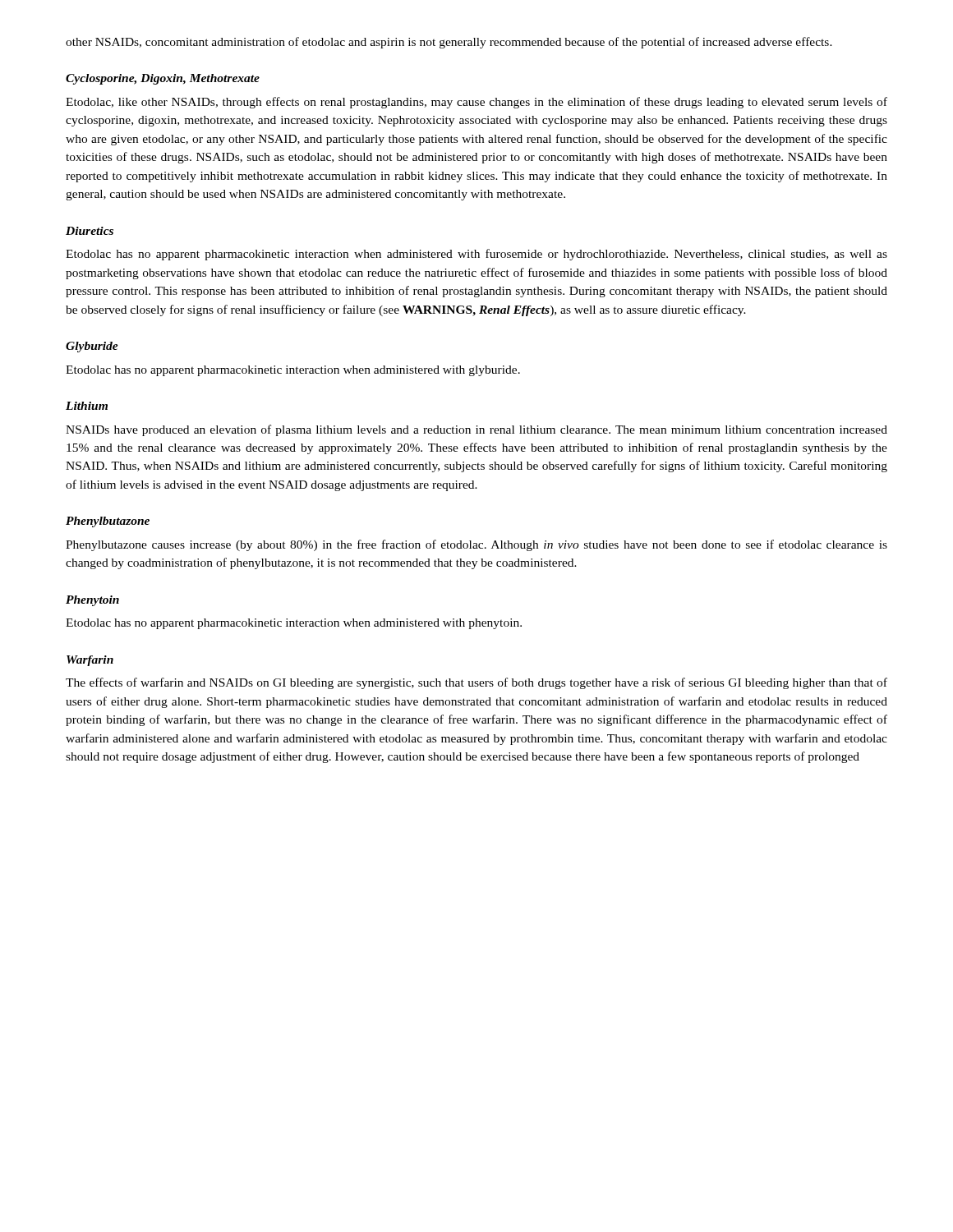
Task: Click the passage that begins "Phenylbutazone causes increase (by"
Action: click(476, 554)
